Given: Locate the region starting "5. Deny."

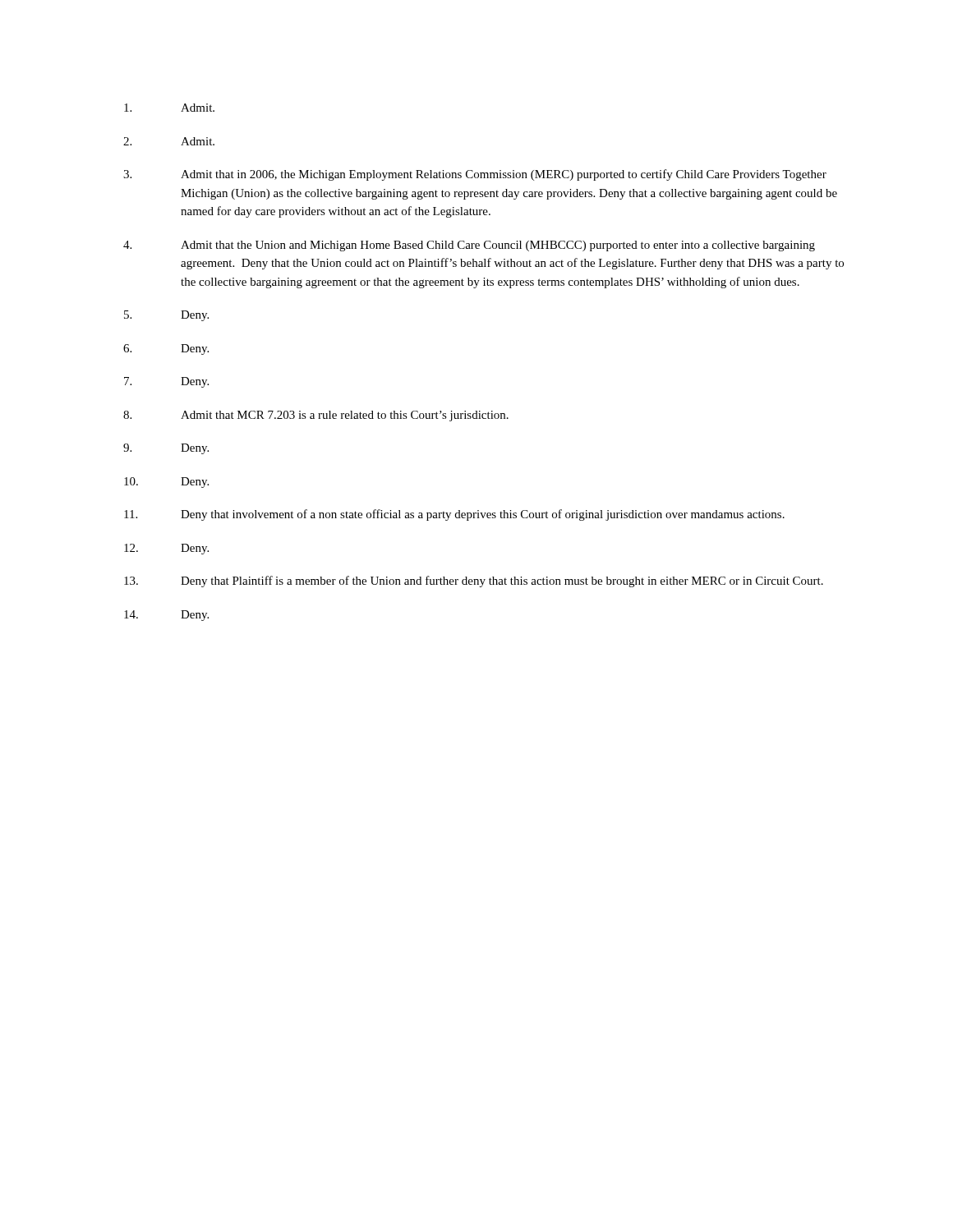Looking at the screenshot, I should [128, 316].
